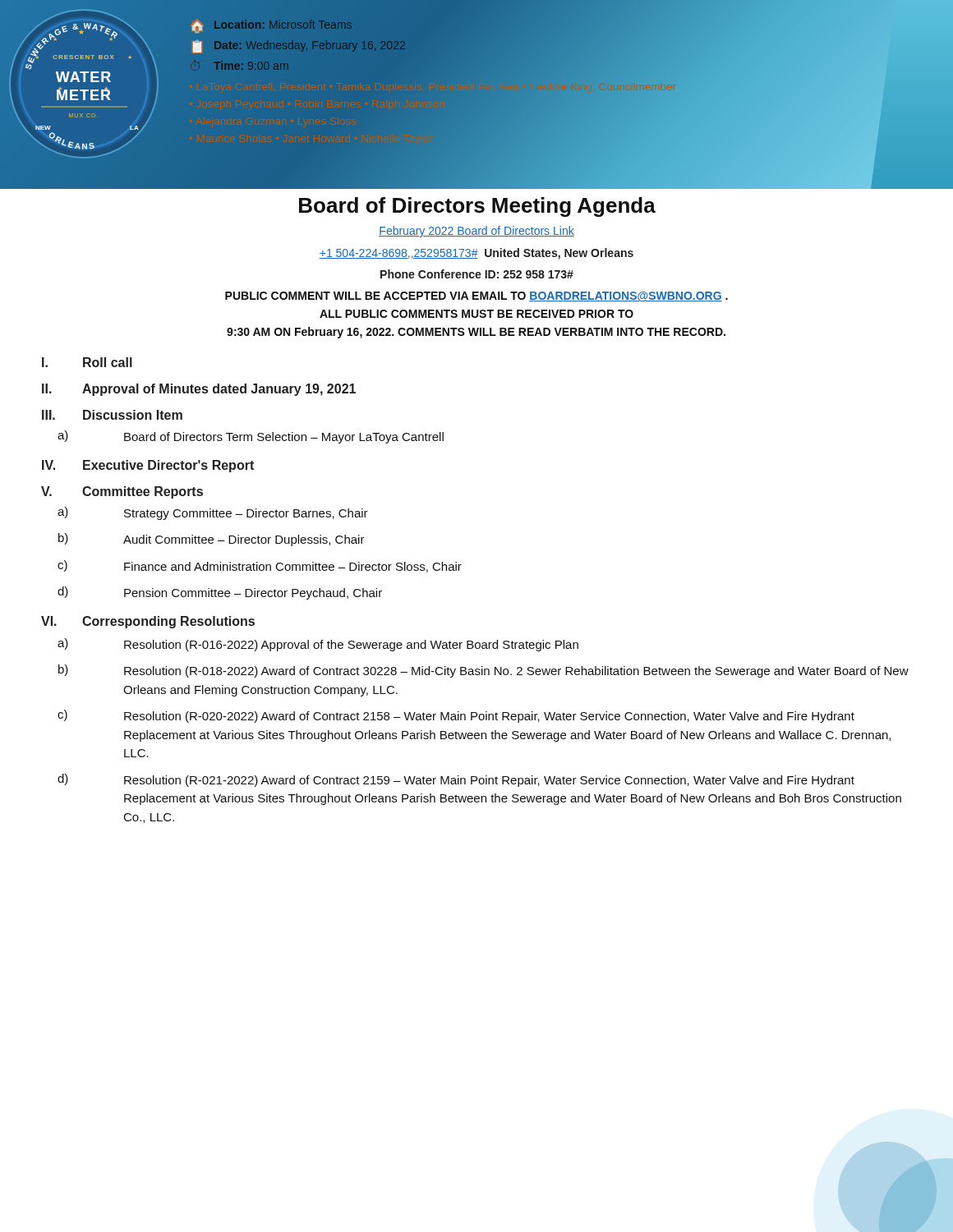This screenshot has width=953, height=1232.
Task: Click on the passage starting "a) Strategy Committee"
Action: pos(213,513)
